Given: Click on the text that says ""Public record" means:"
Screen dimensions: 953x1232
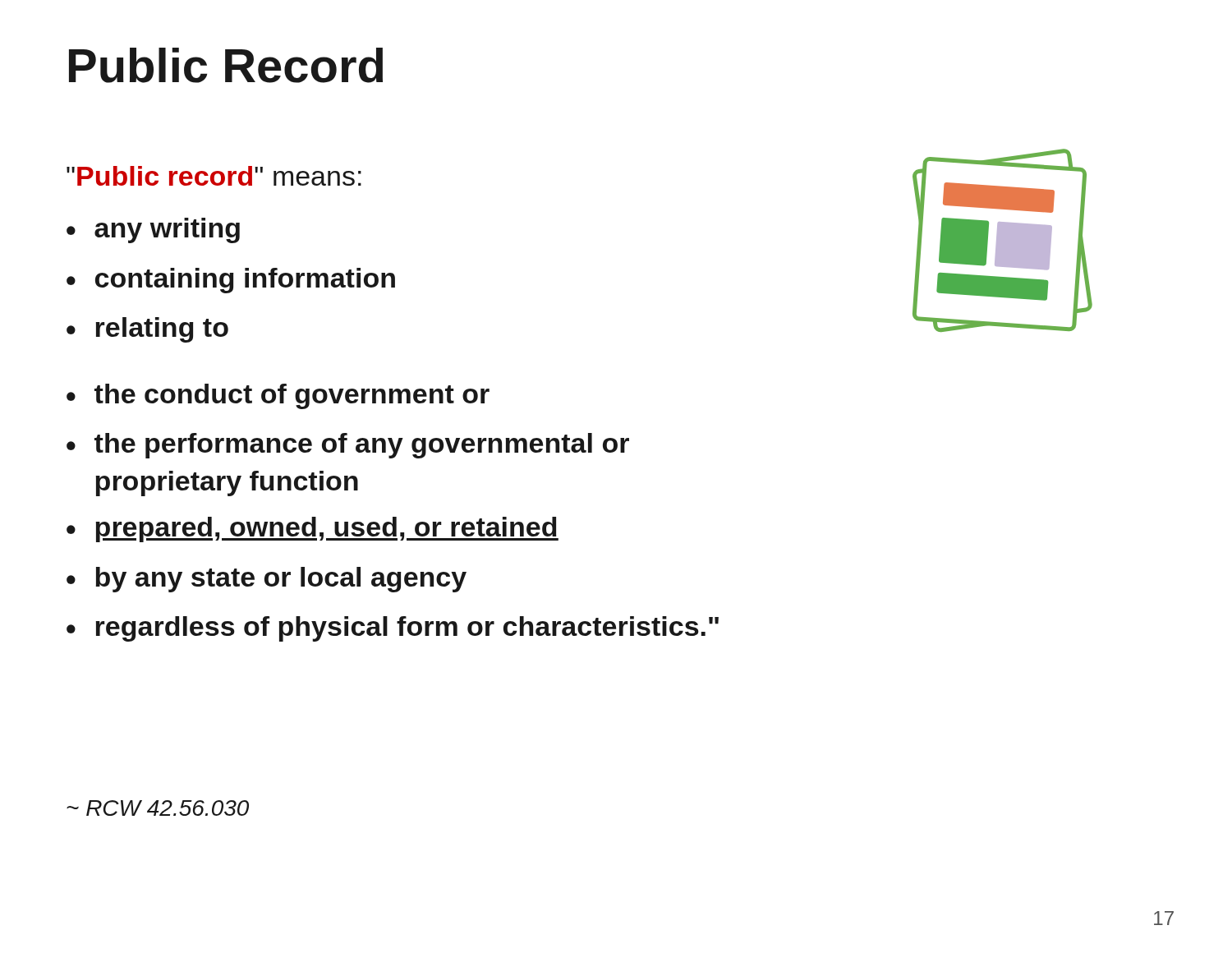Looking at the screenshot, I should point(214,176).
